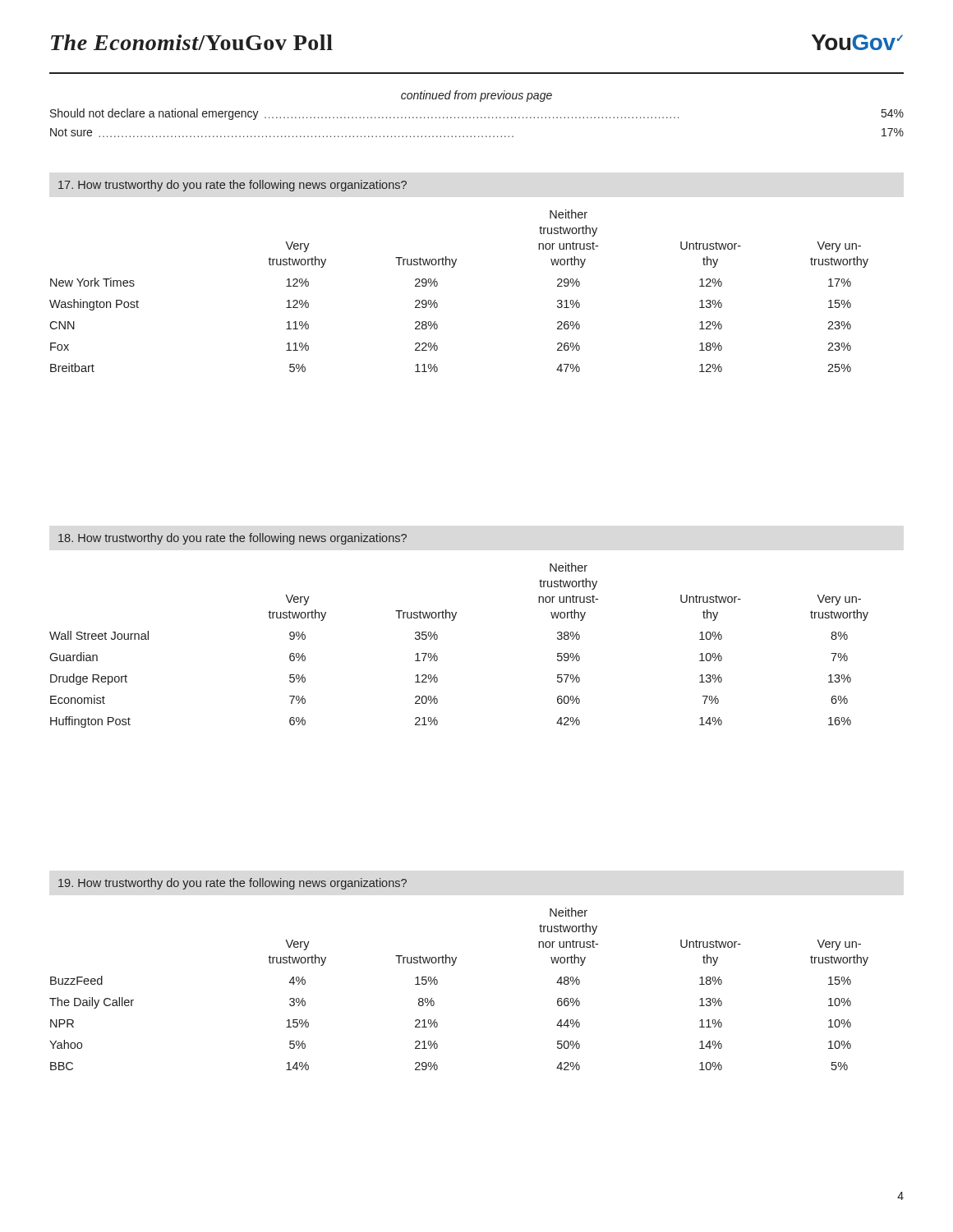Image resolution: width=953 pixels, height=1232 pixels.
Task: Locate the section header containing "17. How trustworthy do"
Action: (232, 185)
